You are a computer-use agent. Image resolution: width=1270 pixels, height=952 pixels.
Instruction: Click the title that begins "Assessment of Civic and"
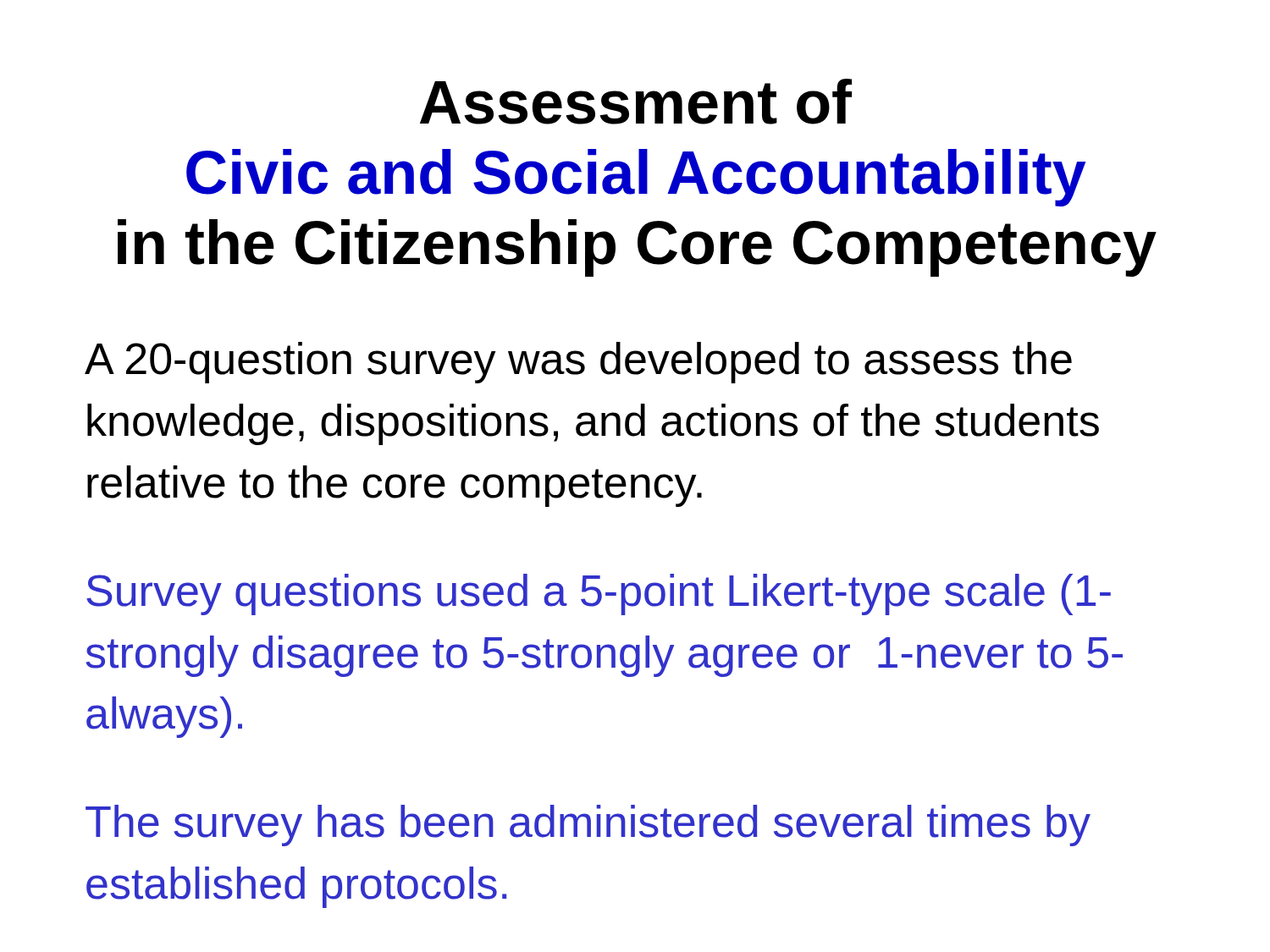coord(635,173)
